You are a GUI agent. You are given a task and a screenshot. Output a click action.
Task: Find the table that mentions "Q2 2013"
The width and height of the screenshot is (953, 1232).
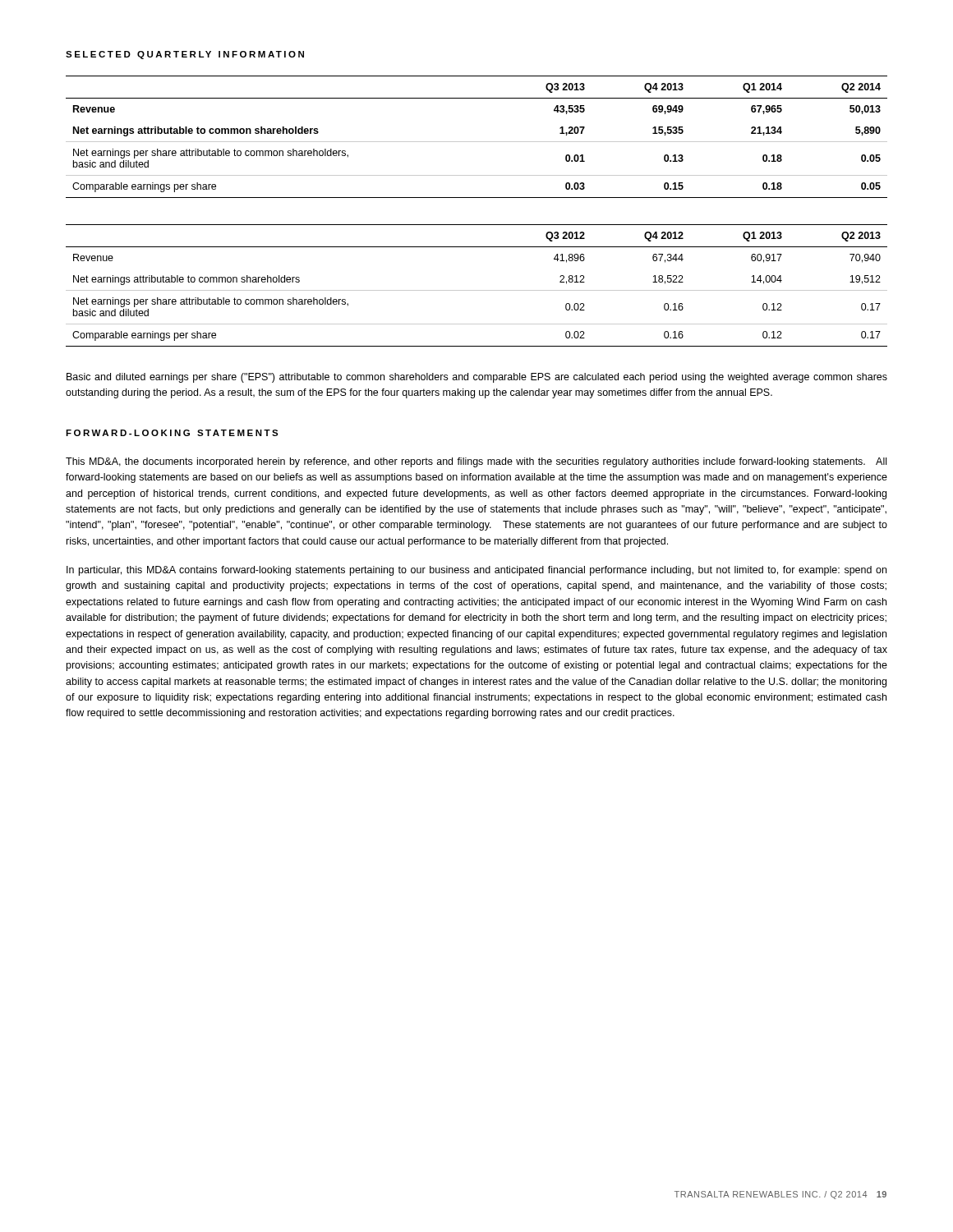click(x=476, y=285)
